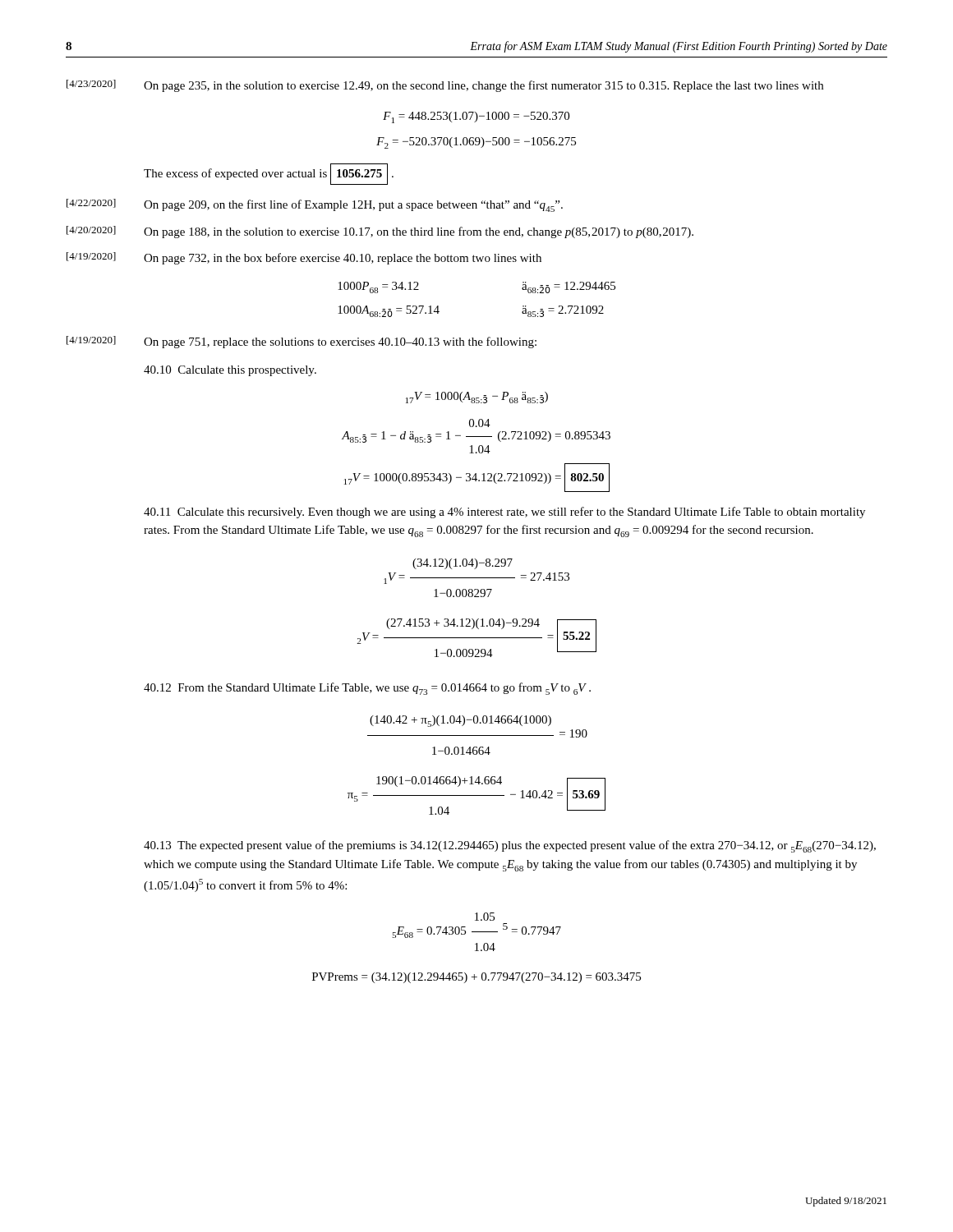This screenshot has width=953, height=1232.
Task: Select the formula that says "(140.42 + π5)(1.04)−0.014664(1000)"
Action: pyautogui.click(x=476, y=765)
